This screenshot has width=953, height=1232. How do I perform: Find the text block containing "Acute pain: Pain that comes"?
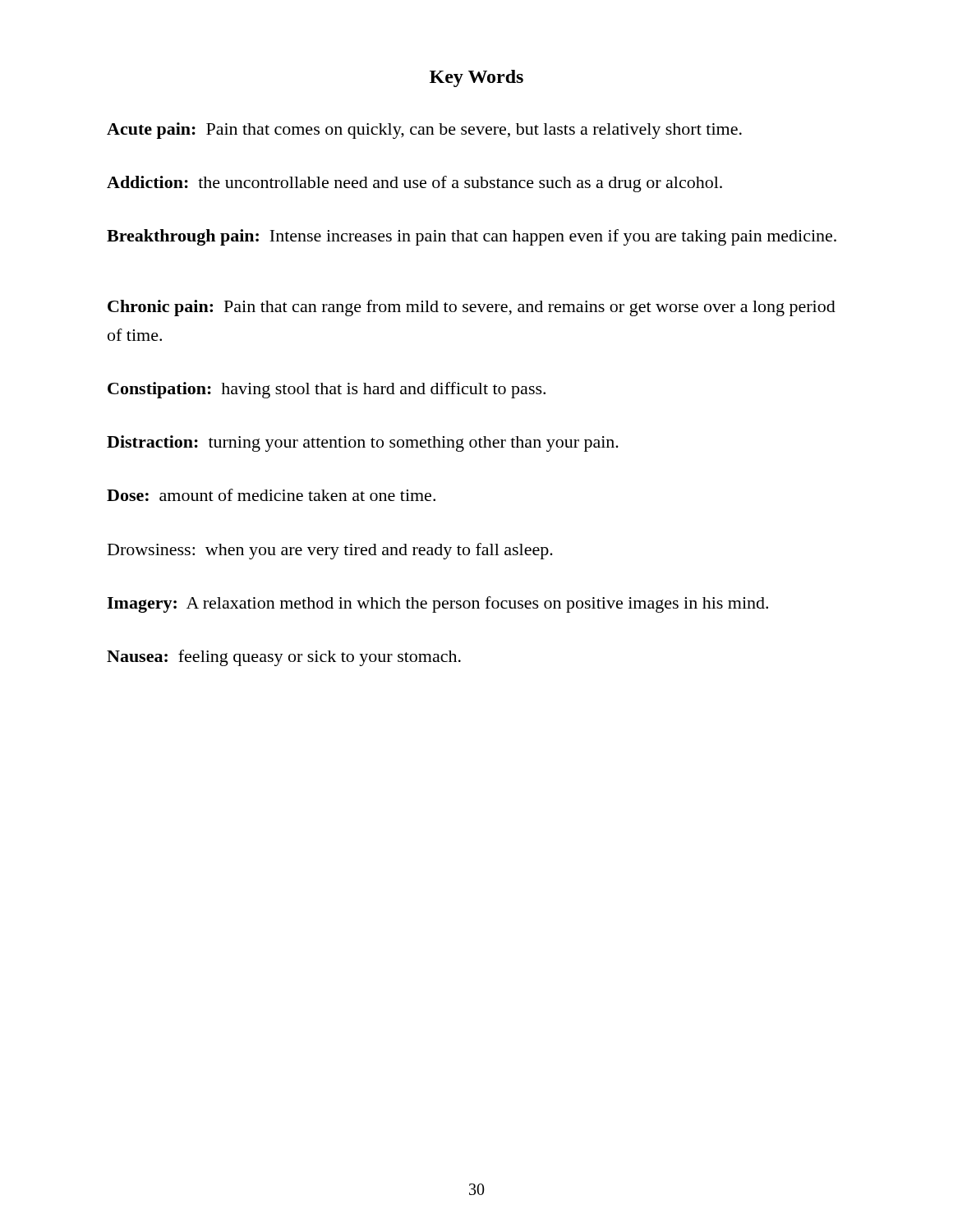point(476,129)
